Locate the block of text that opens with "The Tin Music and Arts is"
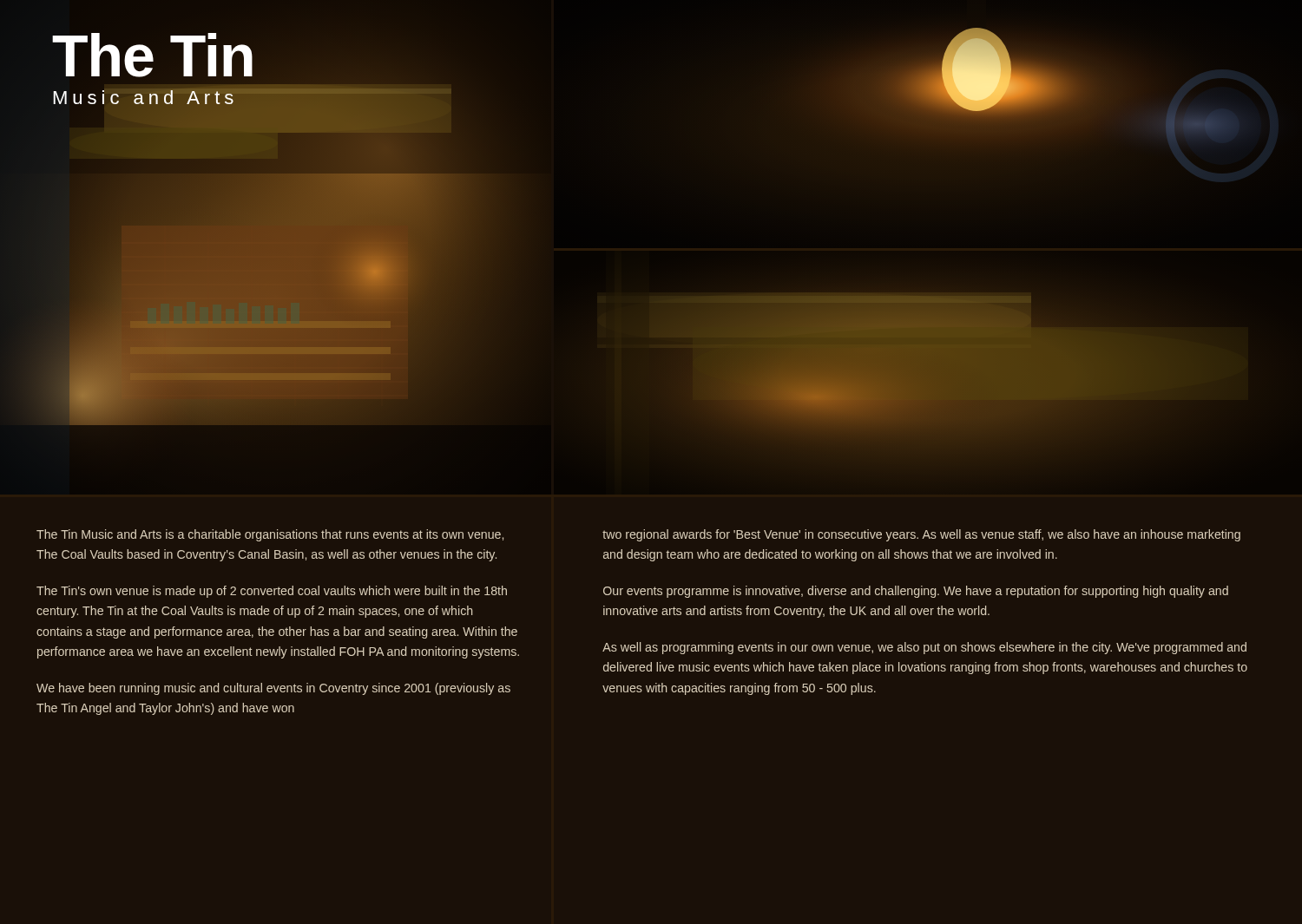The height and width of the screenshot is (924, 1302). click(271, 545)
